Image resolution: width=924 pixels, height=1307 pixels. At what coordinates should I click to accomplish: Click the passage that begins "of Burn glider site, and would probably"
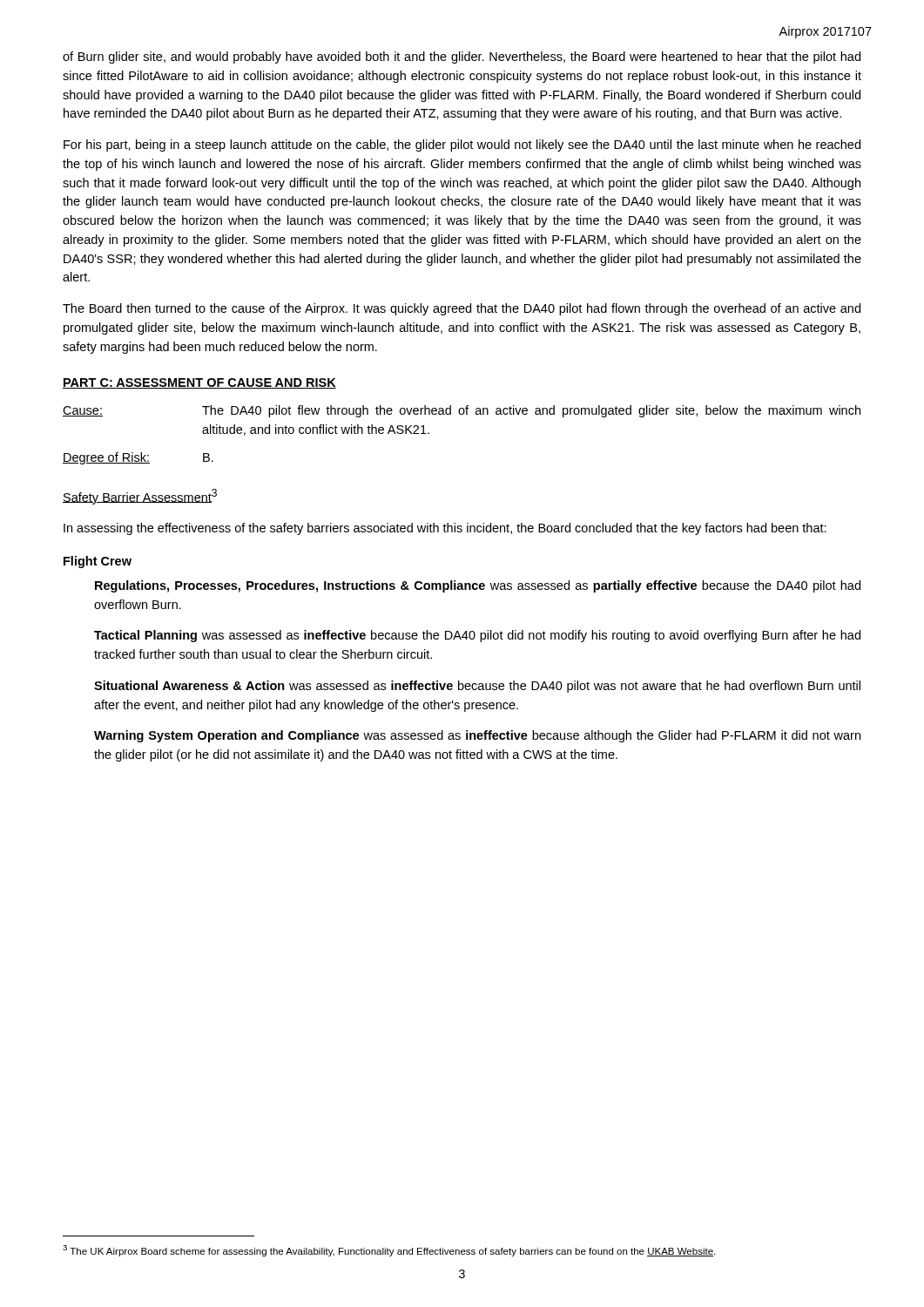pyautogui.click(x=462, y=85)
